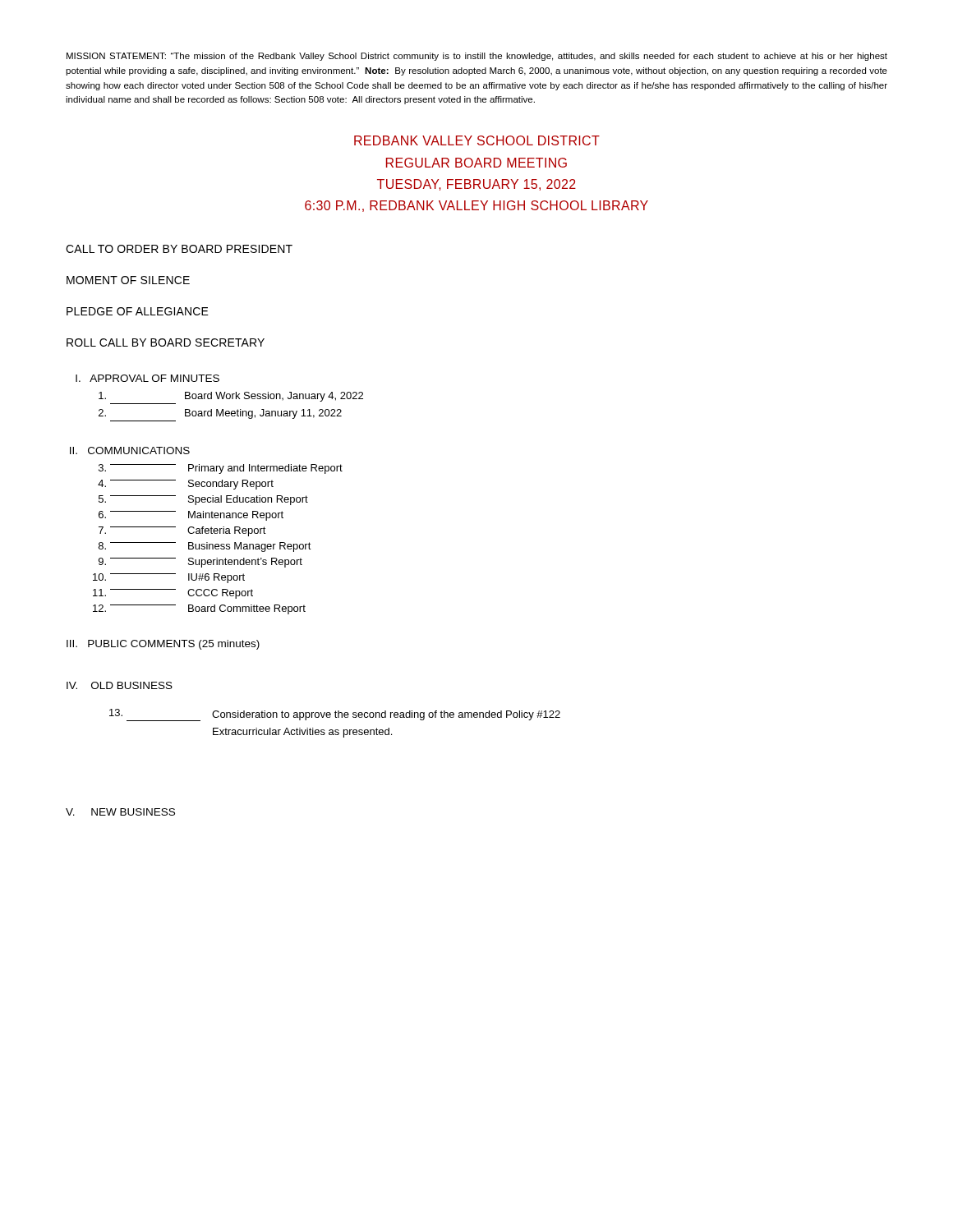
Task: Click where it says "II. COMMUNICATIONS"
Action: (128, 450)
